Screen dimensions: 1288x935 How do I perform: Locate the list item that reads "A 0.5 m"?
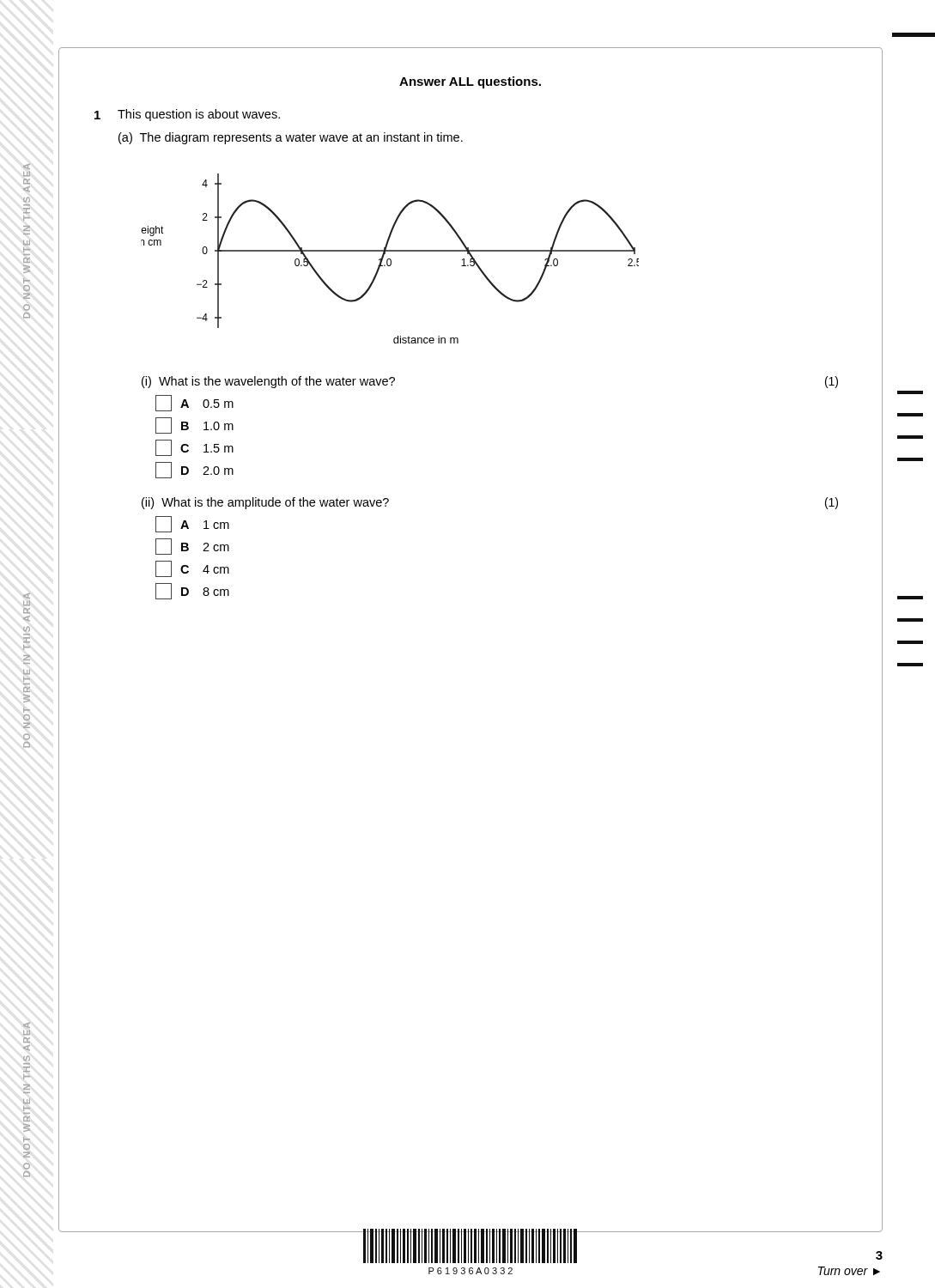click(x=195, y=403)
